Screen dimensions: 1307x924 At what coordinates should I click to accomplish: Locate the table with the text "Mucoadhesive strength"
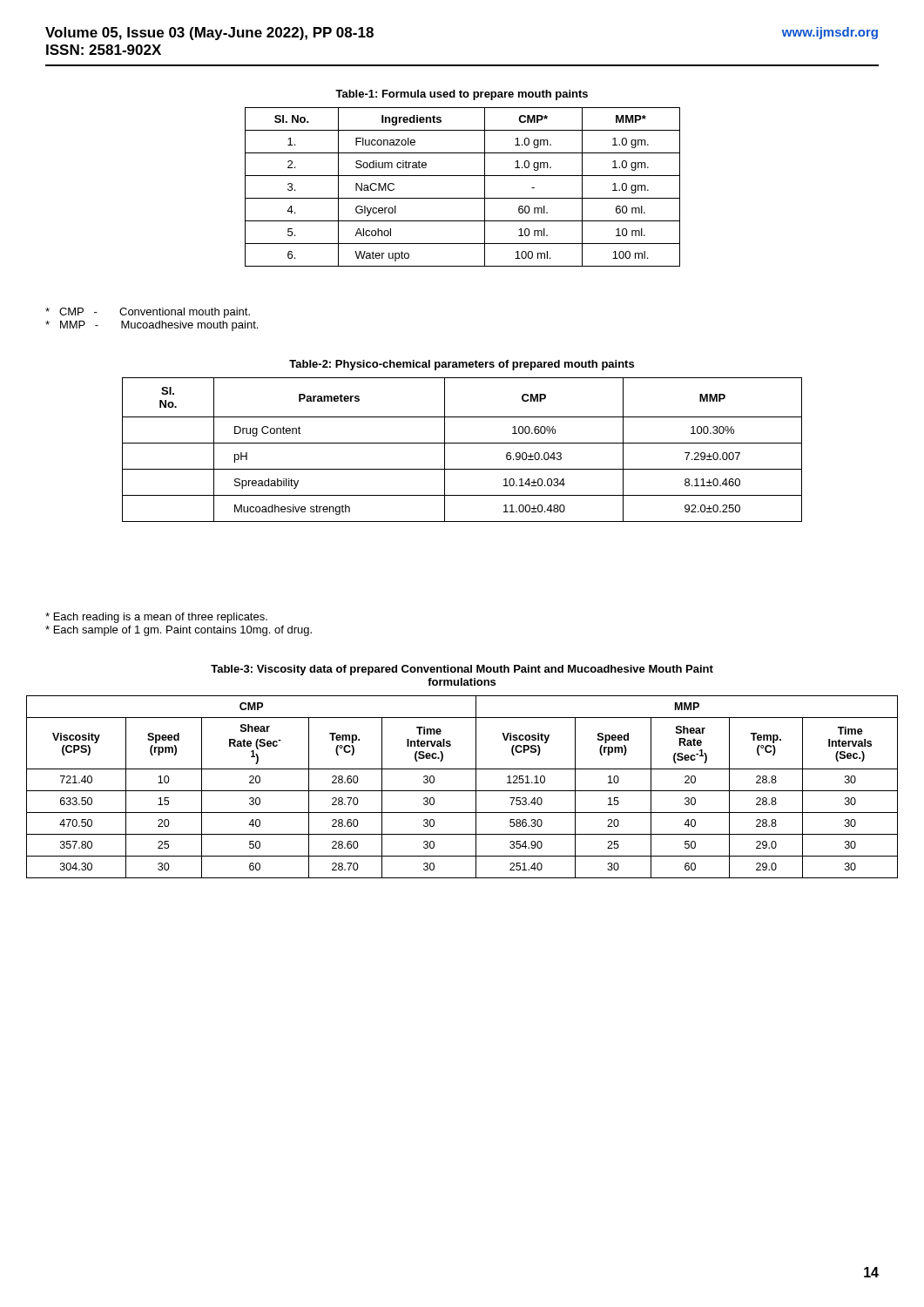(x=462, y=450)
